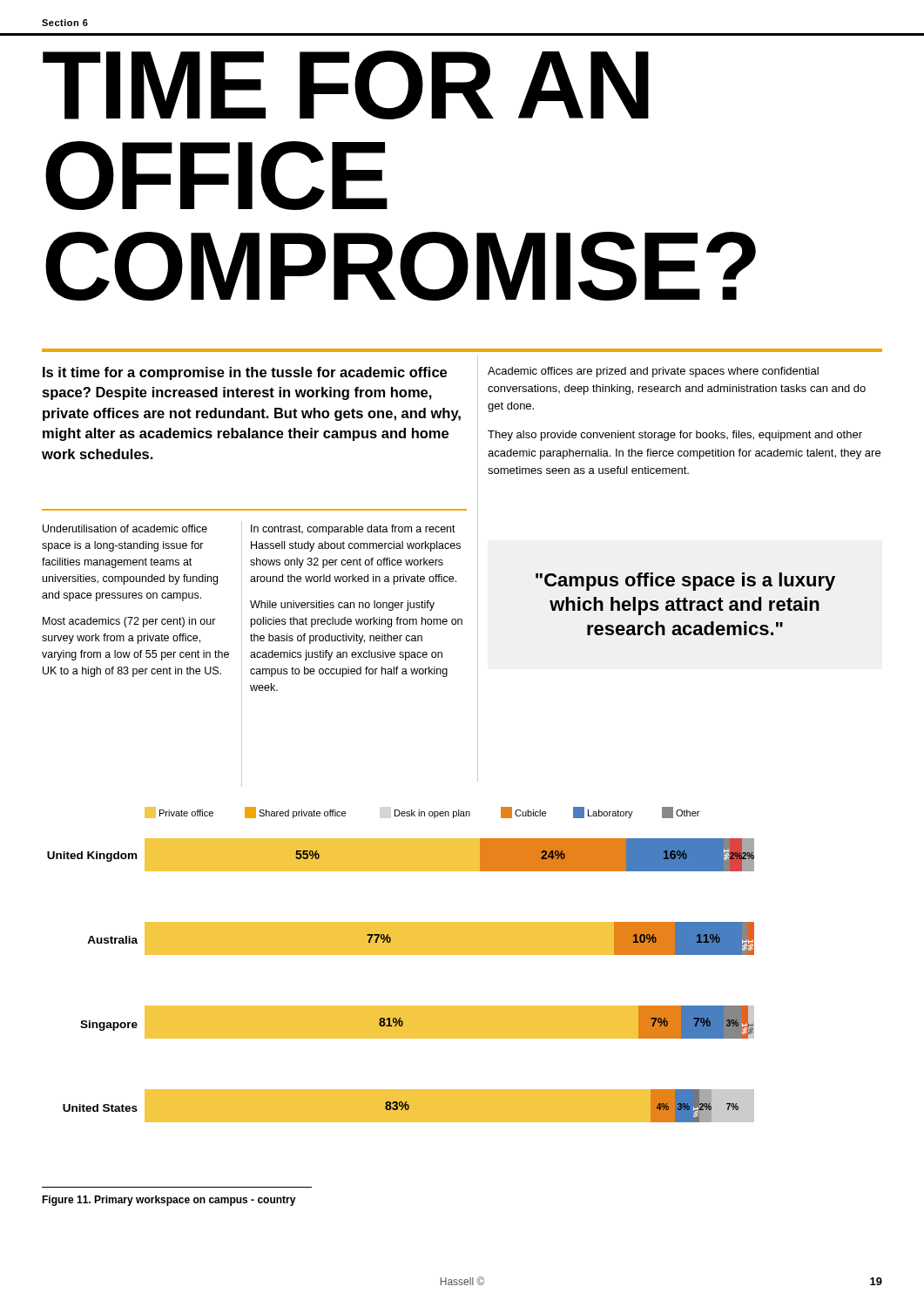Screen dimensions: 1307x924
Task: Select the stacked bar chart
Action: (x=462, y=984)
